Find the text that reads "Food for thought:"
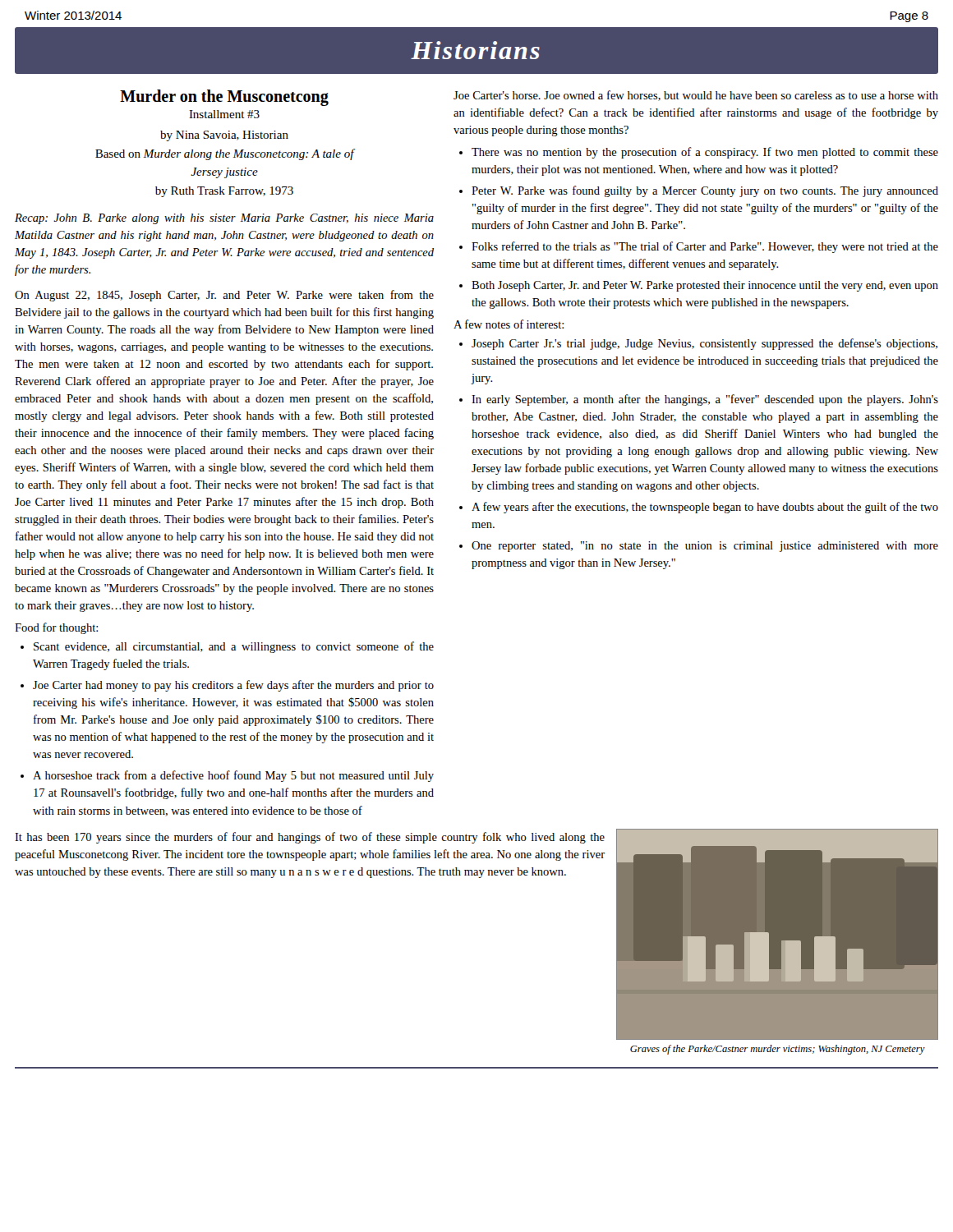953x1232 pixels. (x=57, y=628)
